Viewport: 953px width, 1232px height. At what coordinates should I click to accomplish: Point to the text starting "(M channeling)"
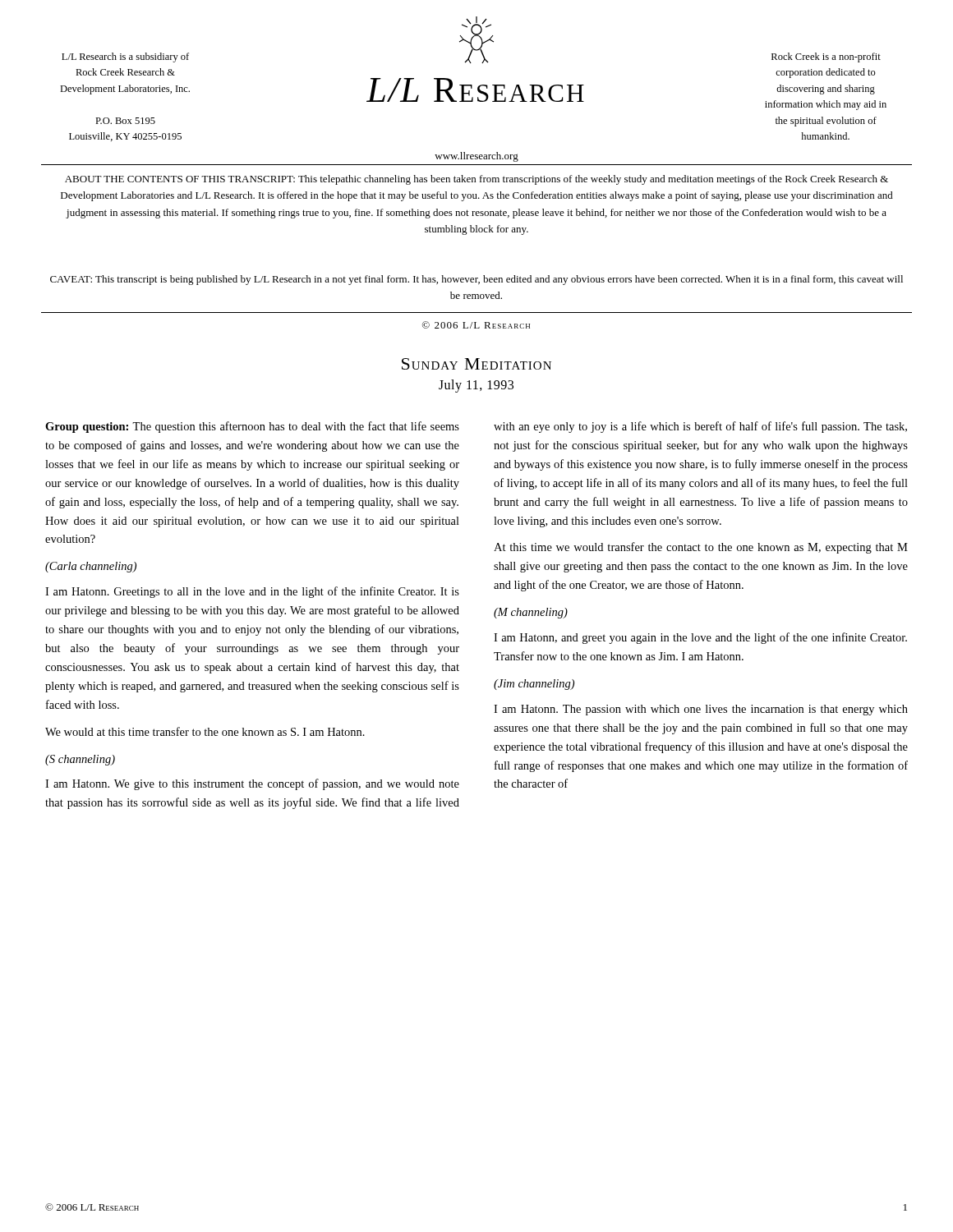531,612
